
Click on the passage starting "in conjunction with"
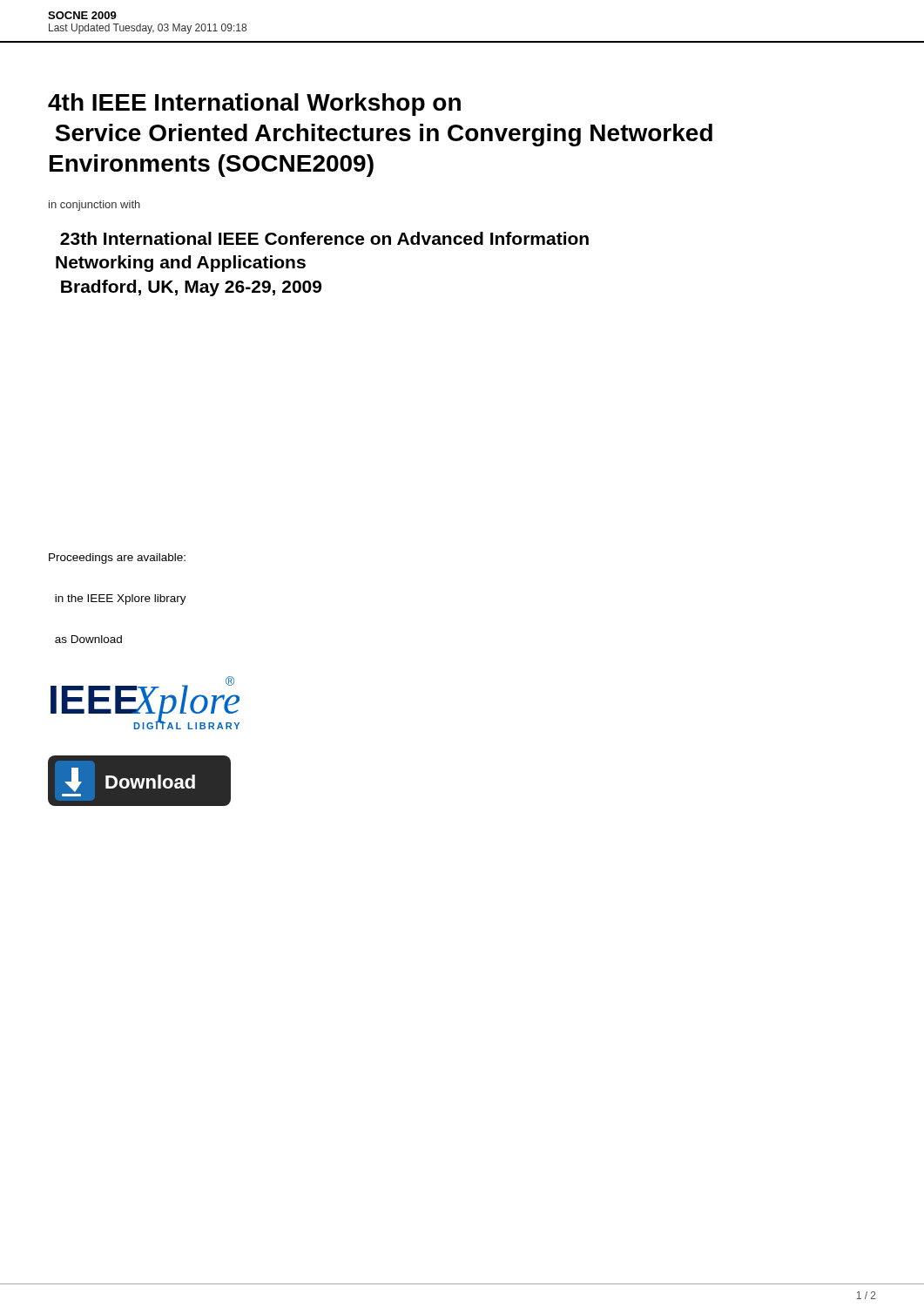pyautogui.click(x=94, y=204)
